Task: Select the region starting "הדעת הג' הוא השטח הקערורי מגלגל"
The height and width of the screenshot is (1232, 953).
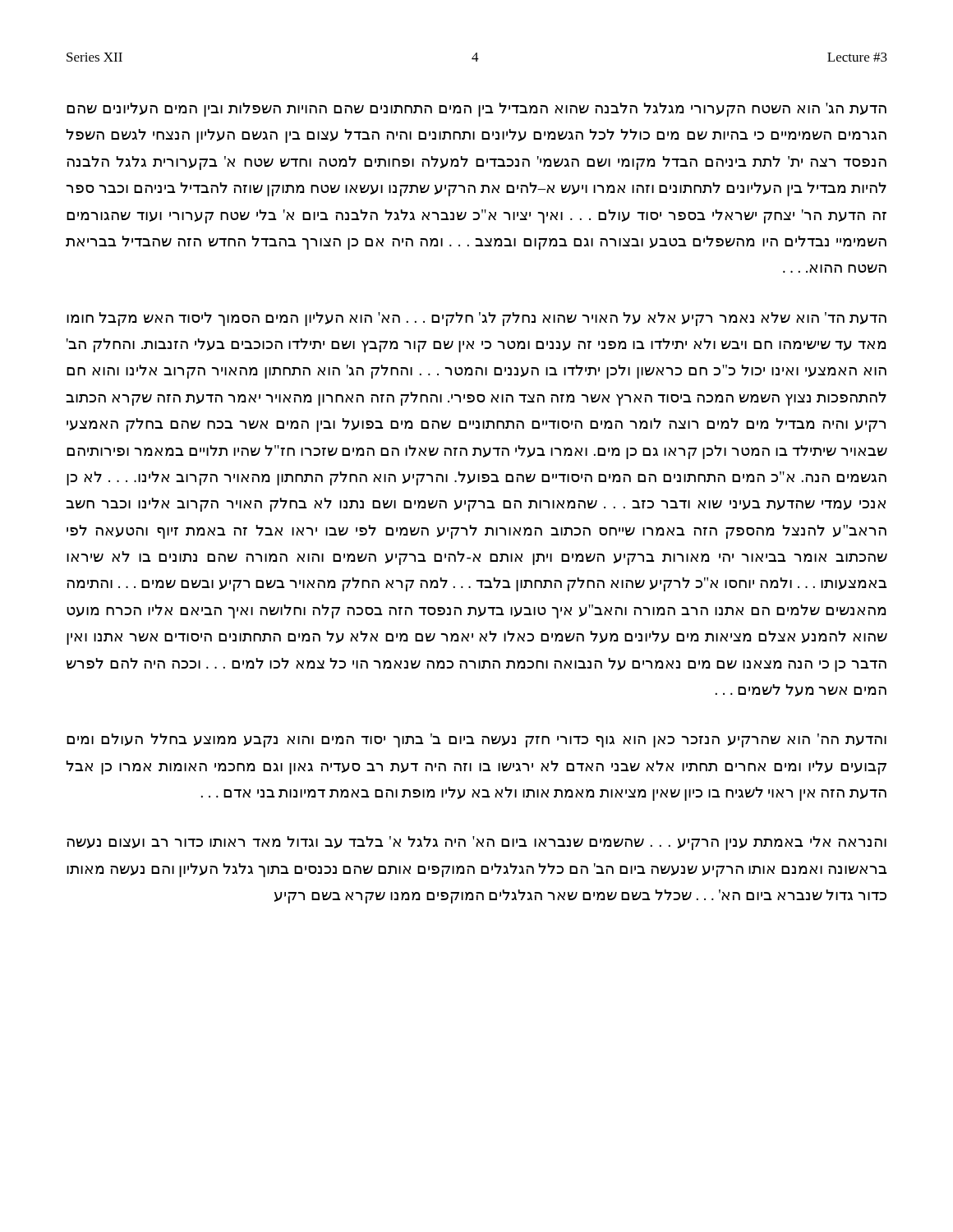Action: [476, 188]
